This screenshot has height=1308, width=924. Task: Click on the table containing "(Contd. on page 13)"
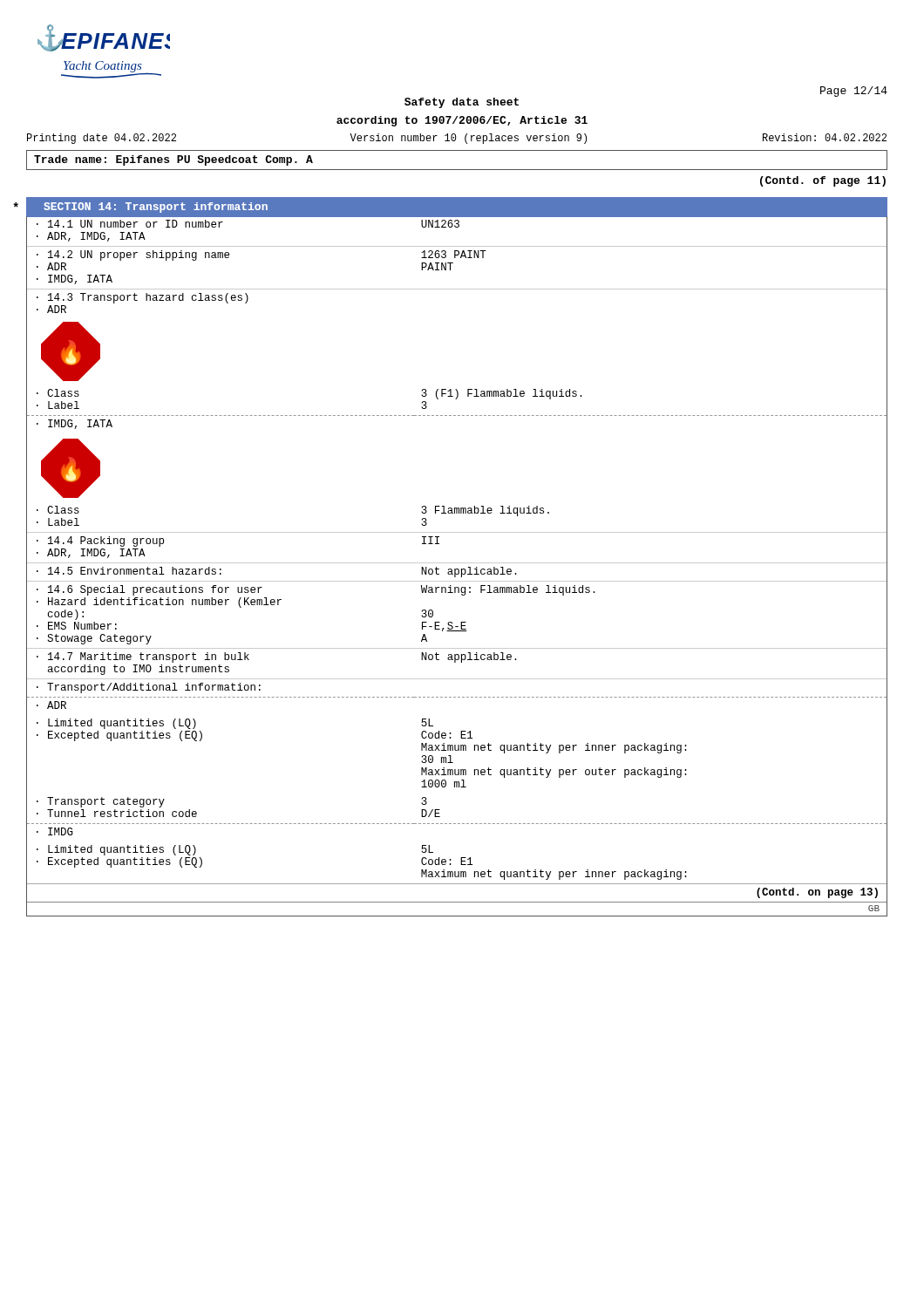[x=457, y=566]
